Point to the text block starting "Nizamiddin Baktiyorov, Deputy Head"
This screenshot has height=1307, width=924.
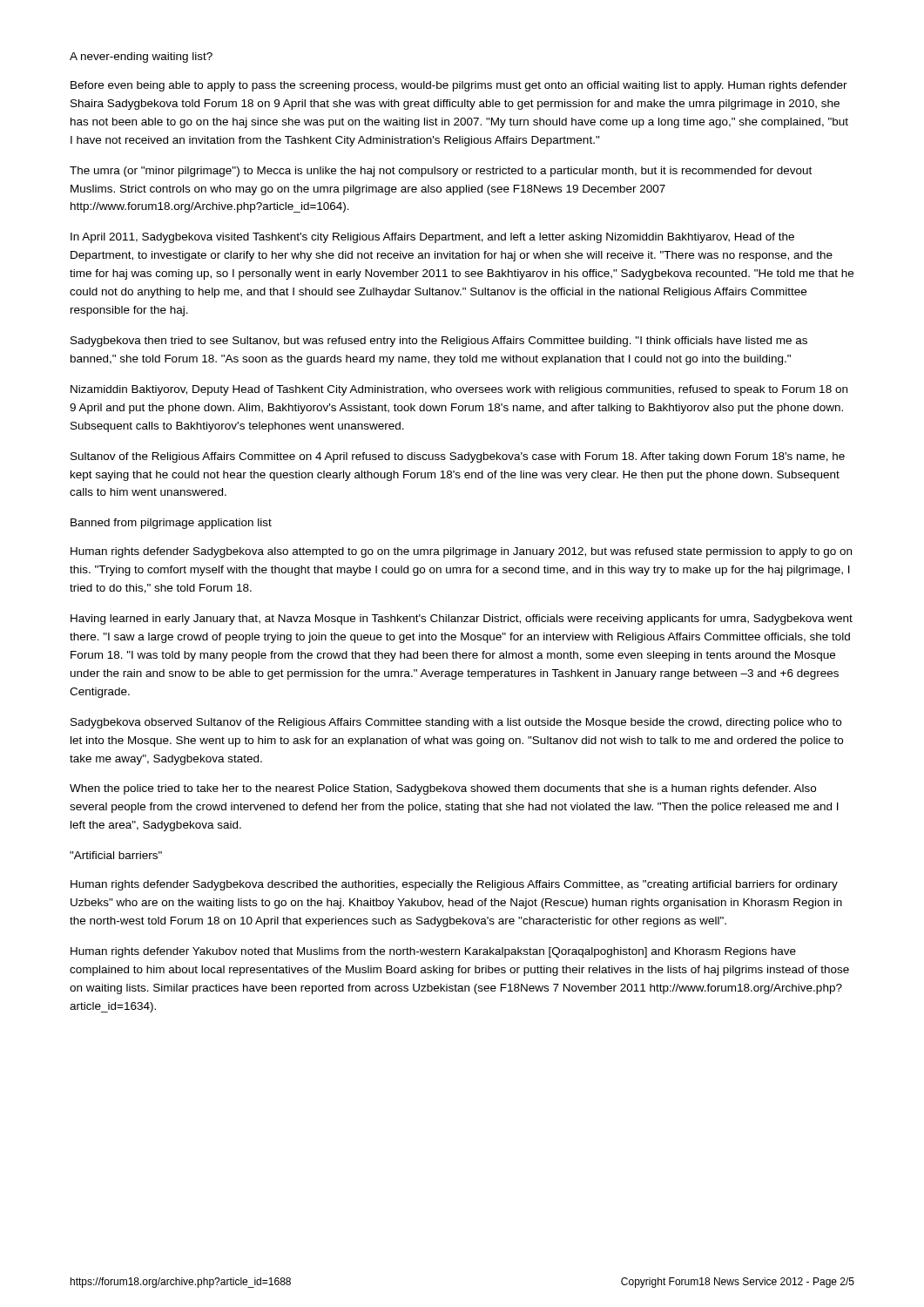click(x=459, y=407)
